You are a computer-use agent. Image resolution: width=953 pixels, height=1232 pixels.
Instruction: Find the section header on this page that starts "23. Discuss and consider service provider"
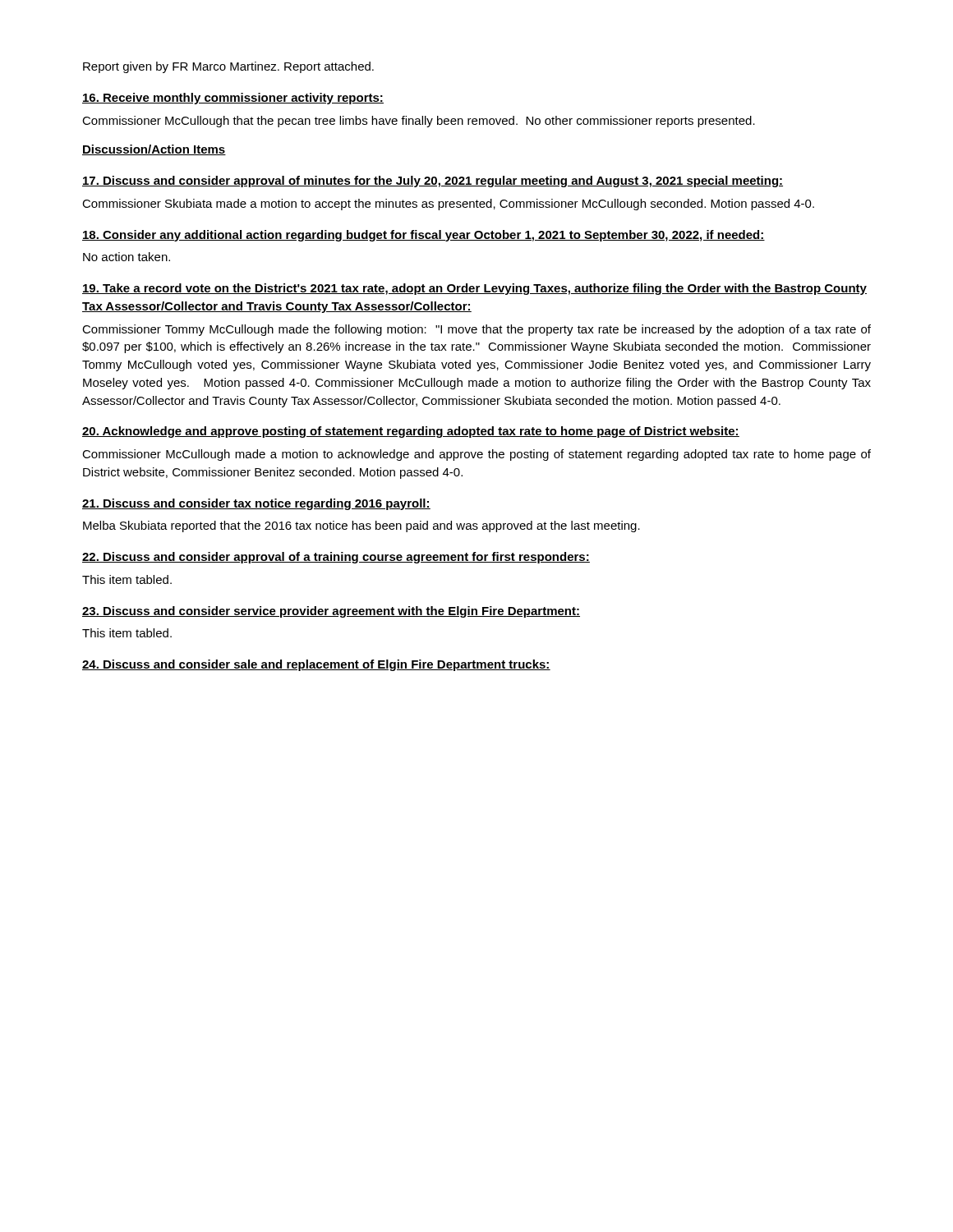[x=331, y=610]
